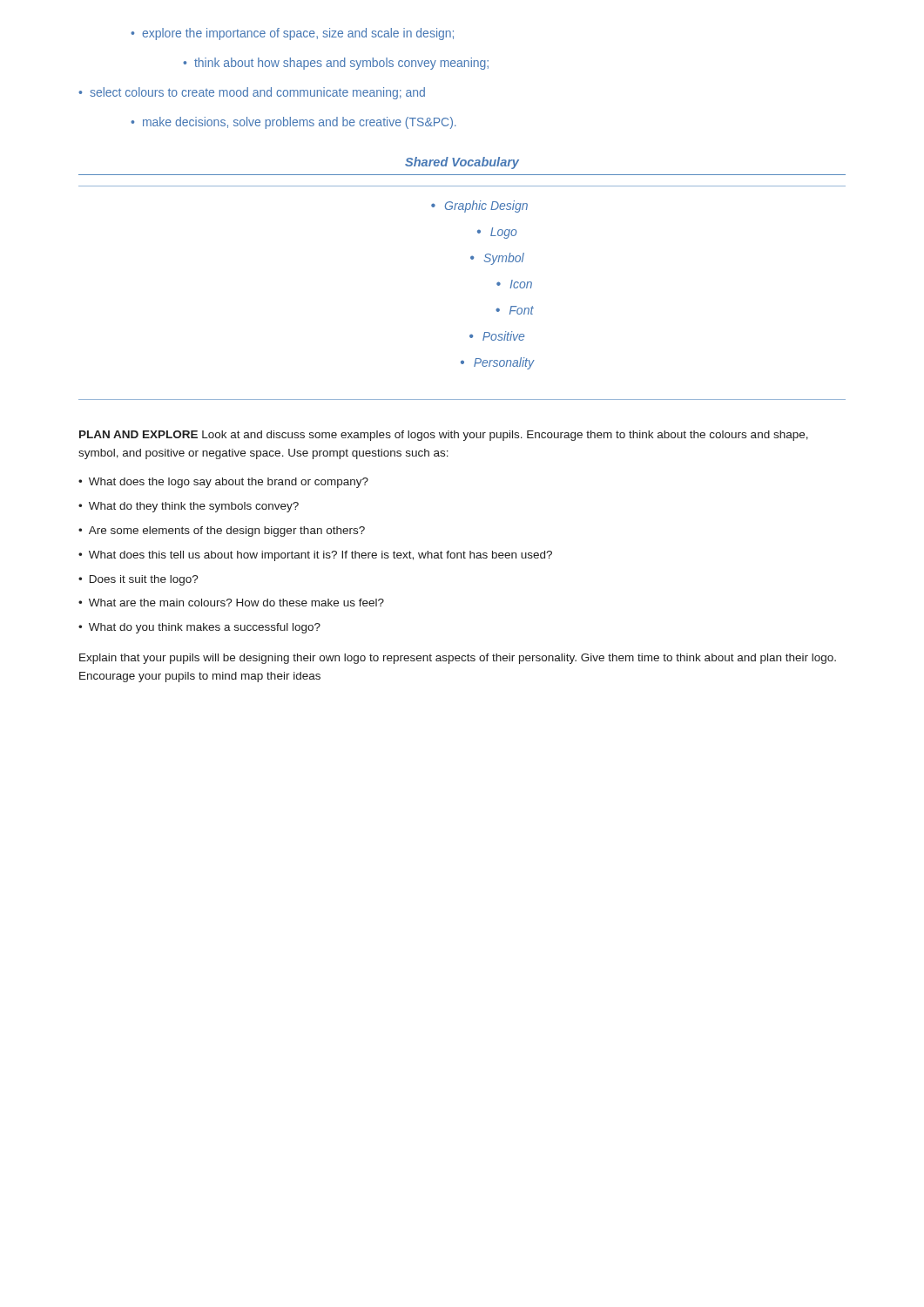The image size is (924, 1307).
Task: Click on the list item containing "• select colours"
Action: [252, 92]
